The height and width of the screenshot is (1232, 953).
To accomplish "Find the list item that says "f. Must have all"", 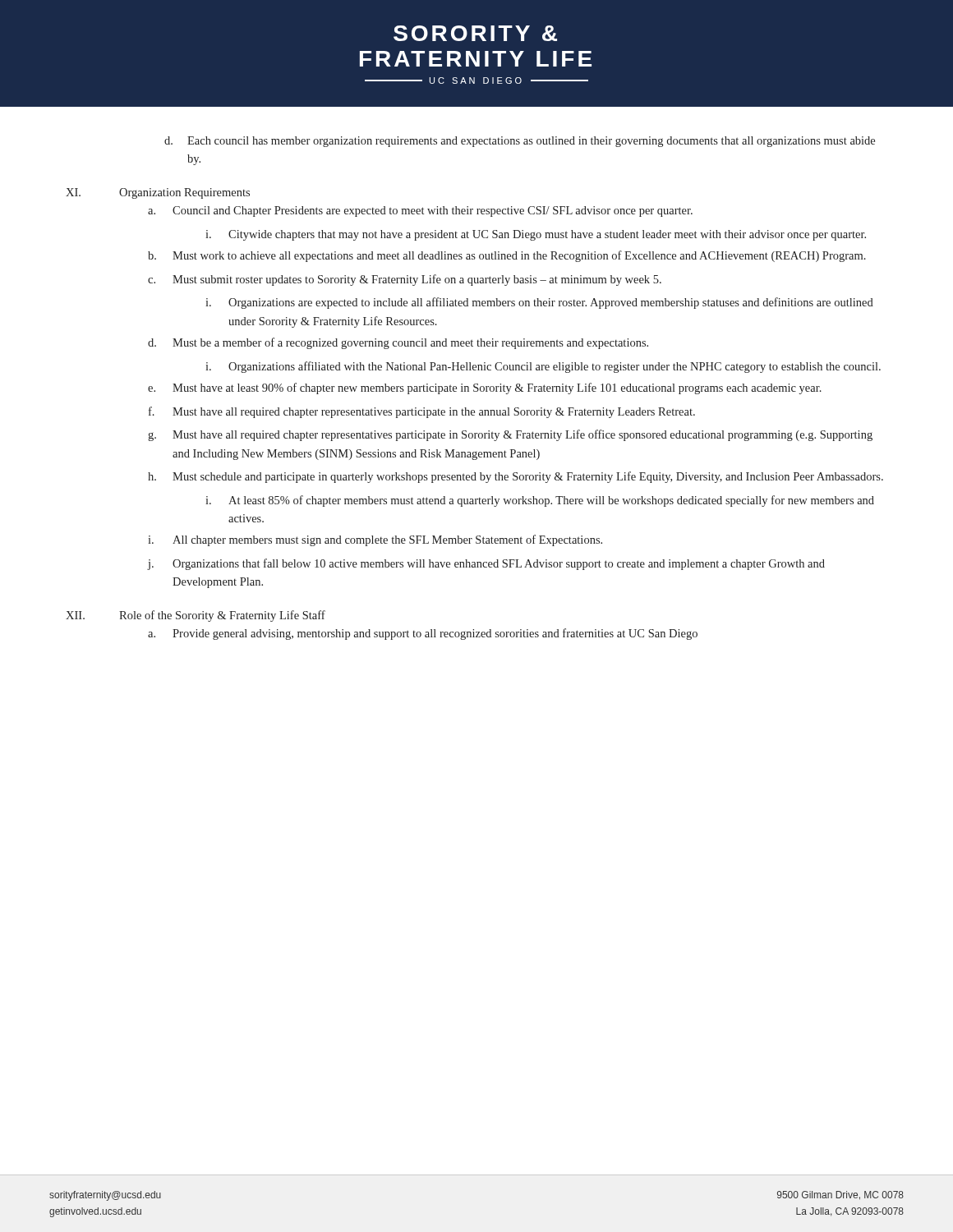I will coord(422,411).
